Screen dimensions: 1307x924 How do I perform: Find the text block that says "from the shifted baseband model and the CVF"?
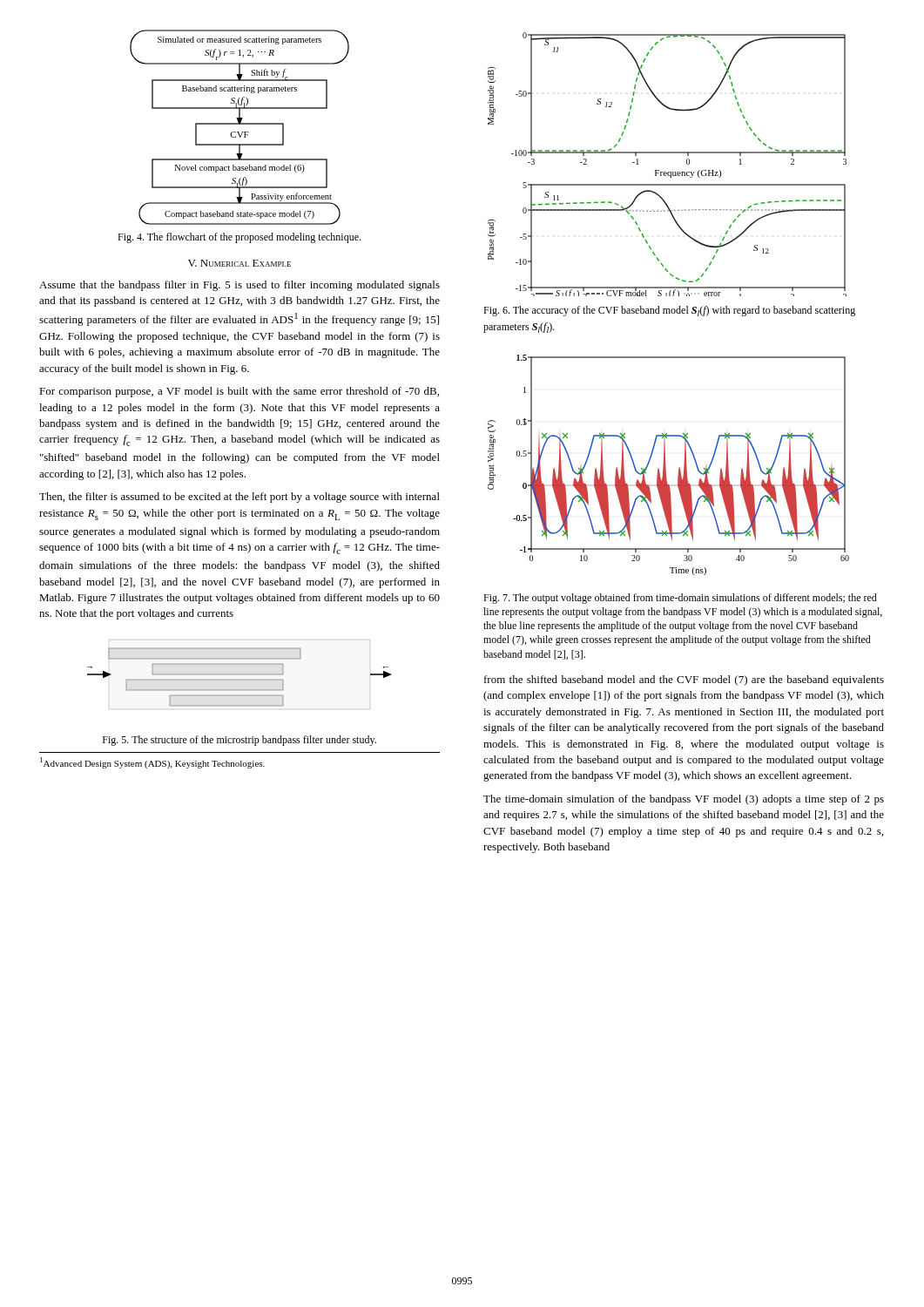click(x=684, y=727)
